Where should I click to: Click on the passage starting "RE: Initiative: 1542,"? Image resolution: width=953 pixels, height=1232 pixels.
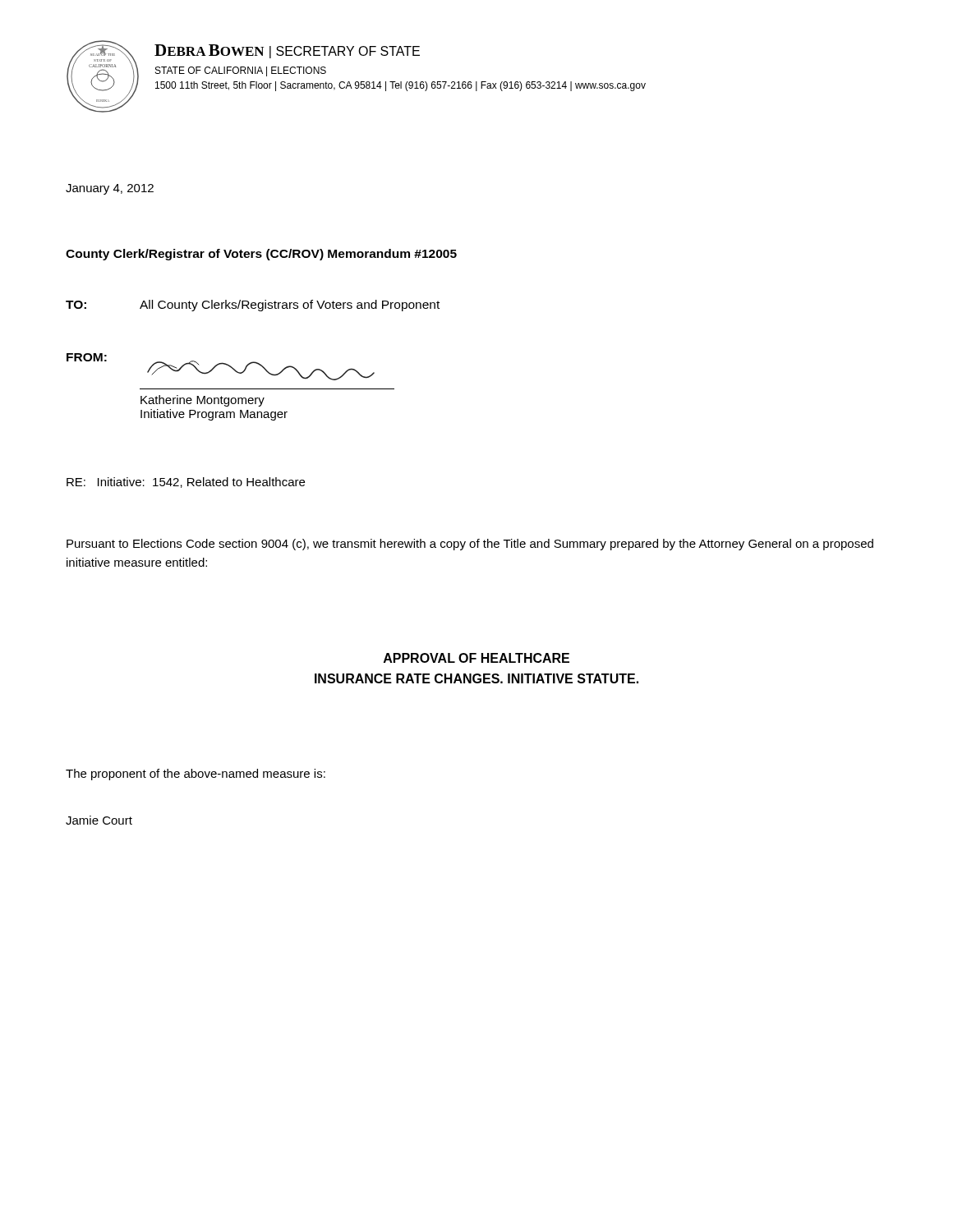coord(186,482)
